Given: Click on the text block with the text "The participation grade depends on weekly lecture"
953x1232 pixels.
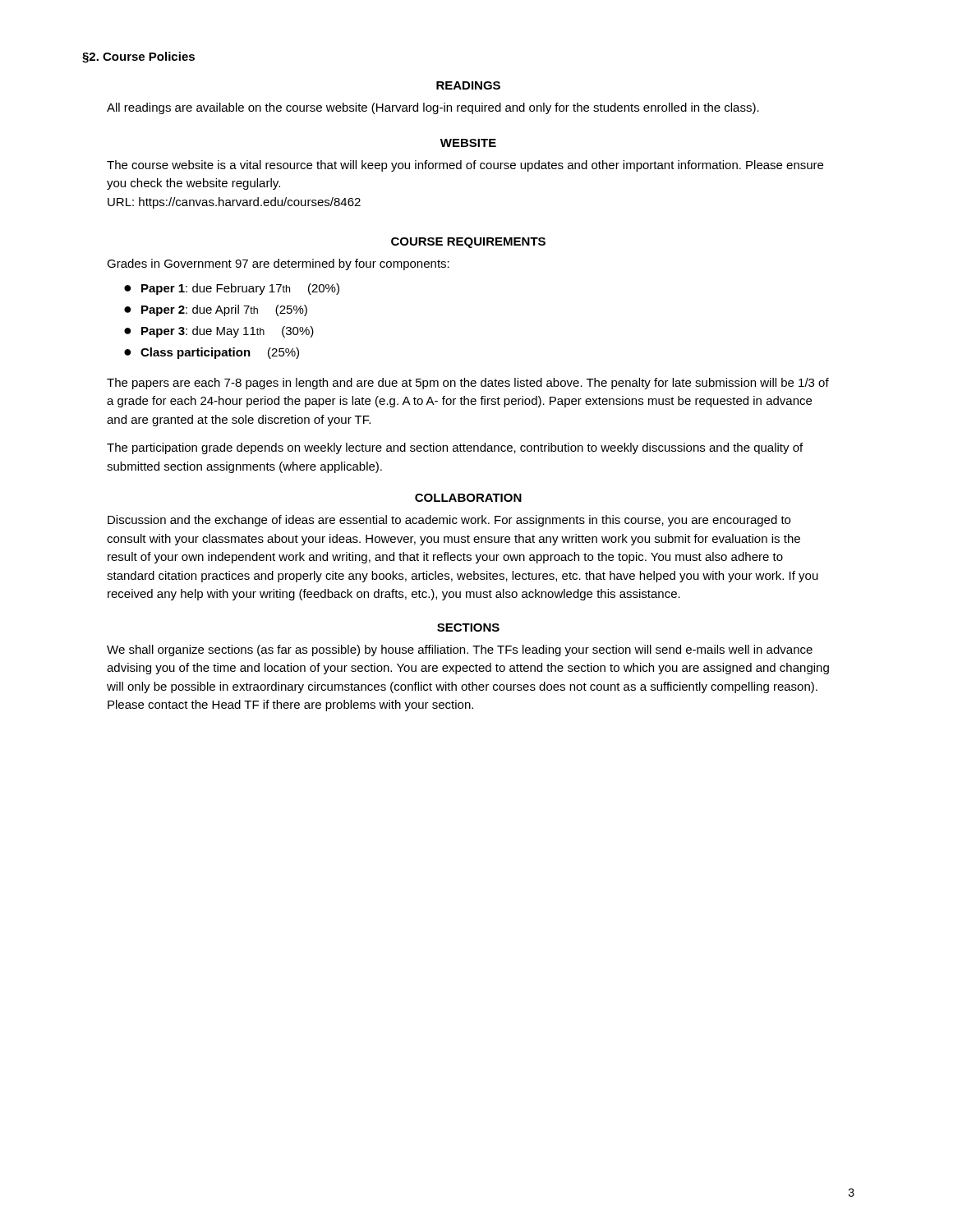Looking at the screenshot, I should (x=455, y=456).
